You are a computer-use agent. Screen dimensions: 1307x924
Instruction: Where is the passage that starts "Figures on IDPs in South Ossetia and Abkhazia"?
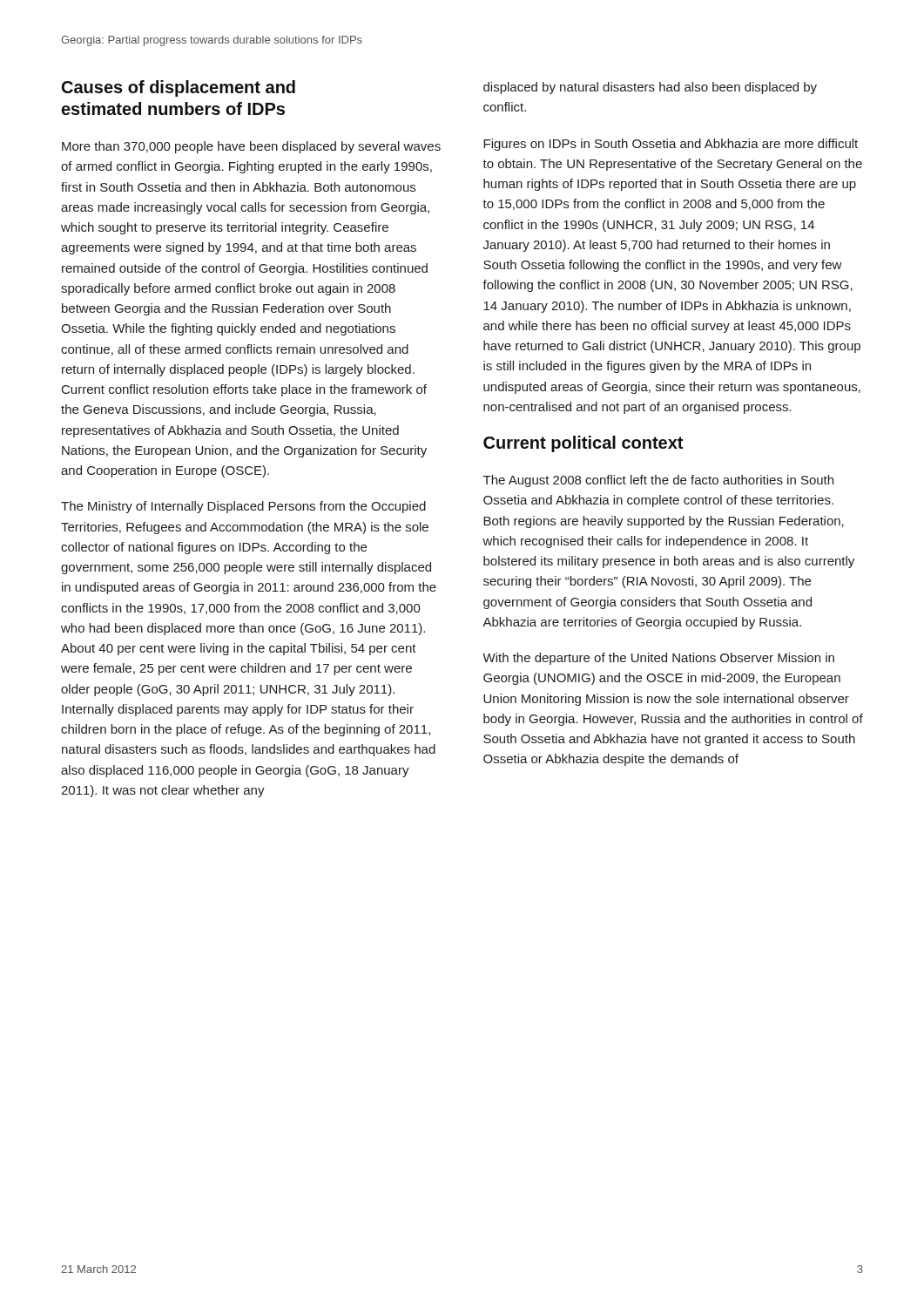click(x=673, y=275)
